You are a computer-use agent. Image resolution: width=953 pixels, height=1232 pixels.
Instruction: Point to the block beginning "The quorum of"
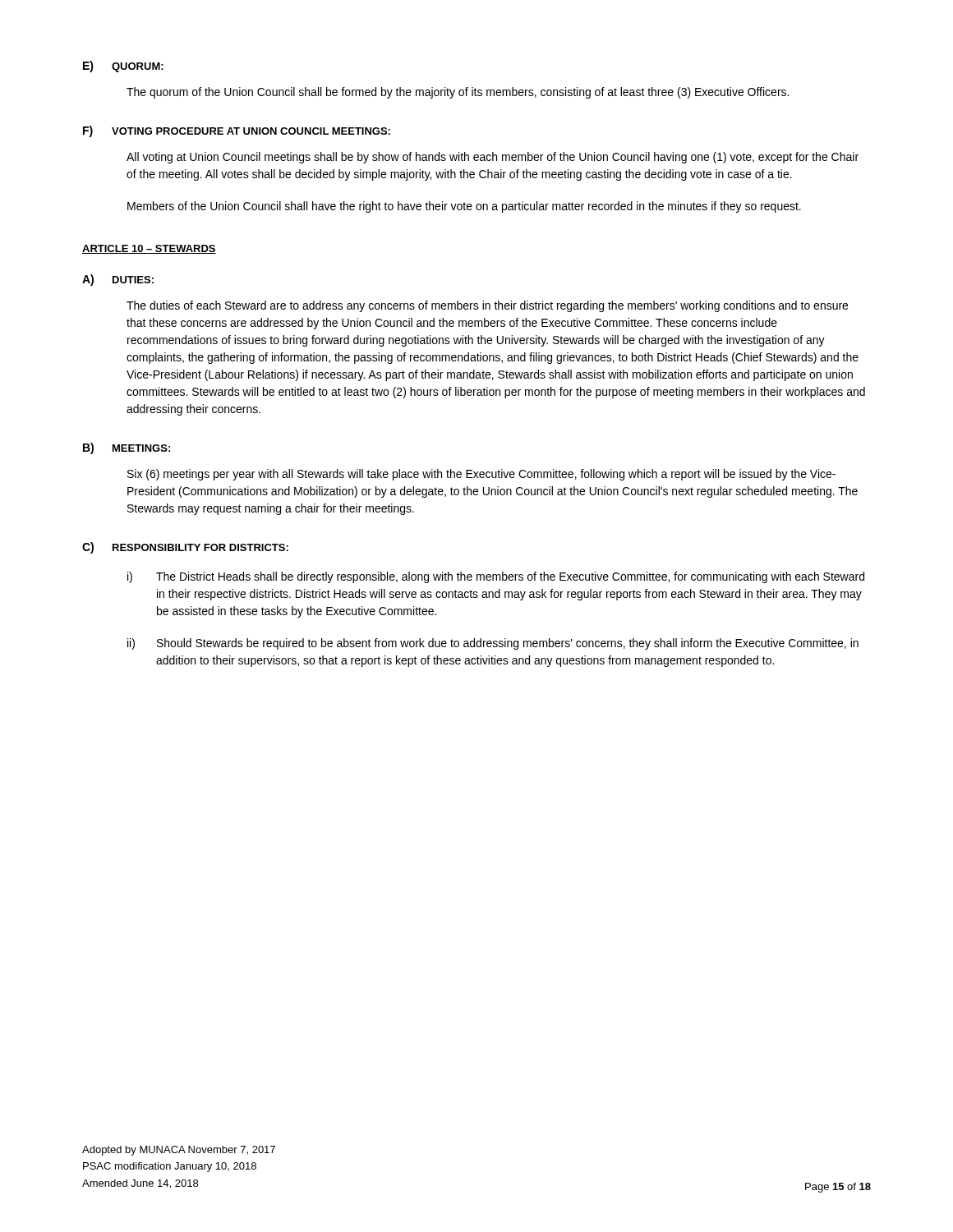(458, 92)
